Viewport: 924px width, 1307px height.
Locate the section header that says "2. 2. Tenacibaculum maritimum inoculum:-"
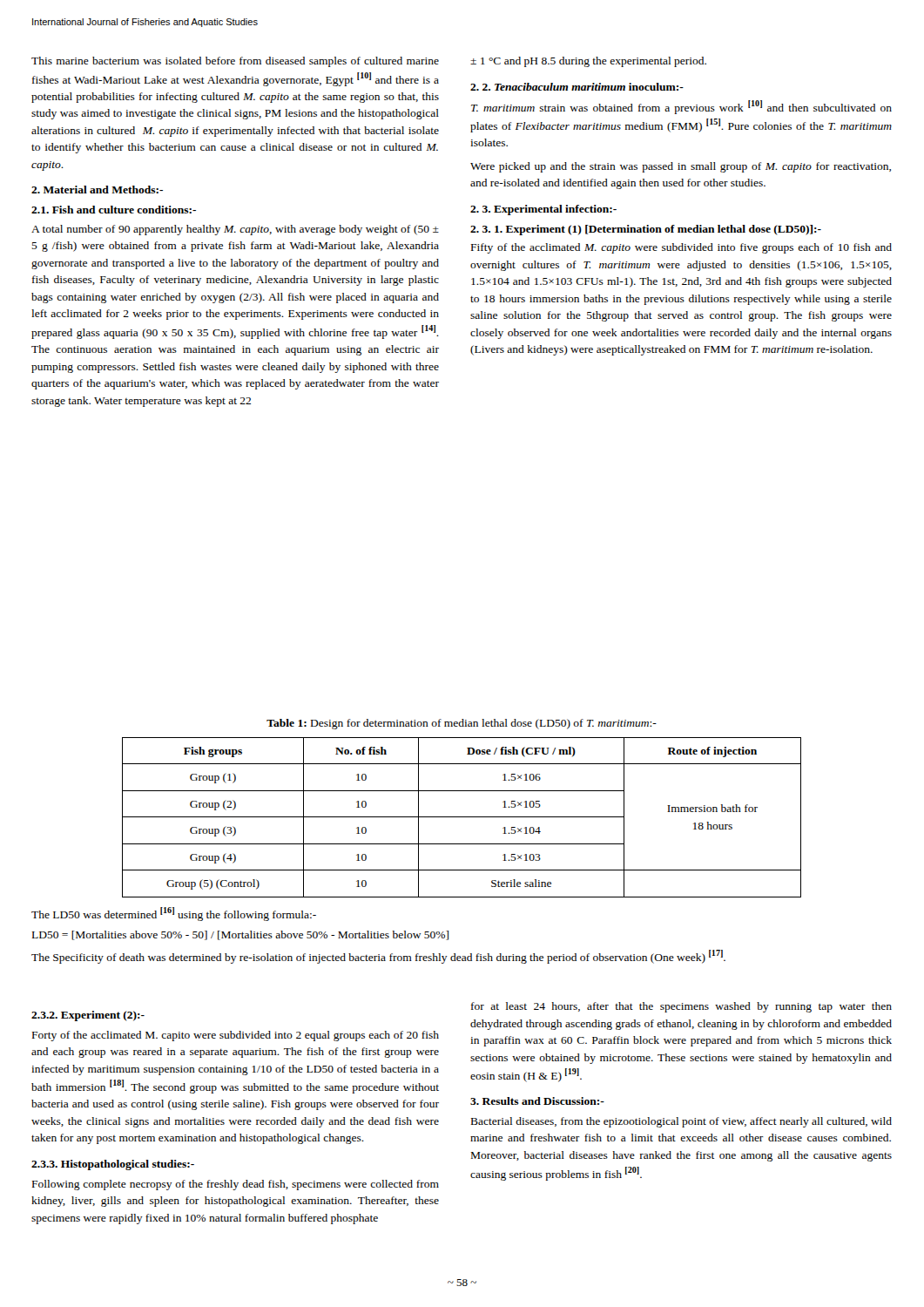pos(577,86)
